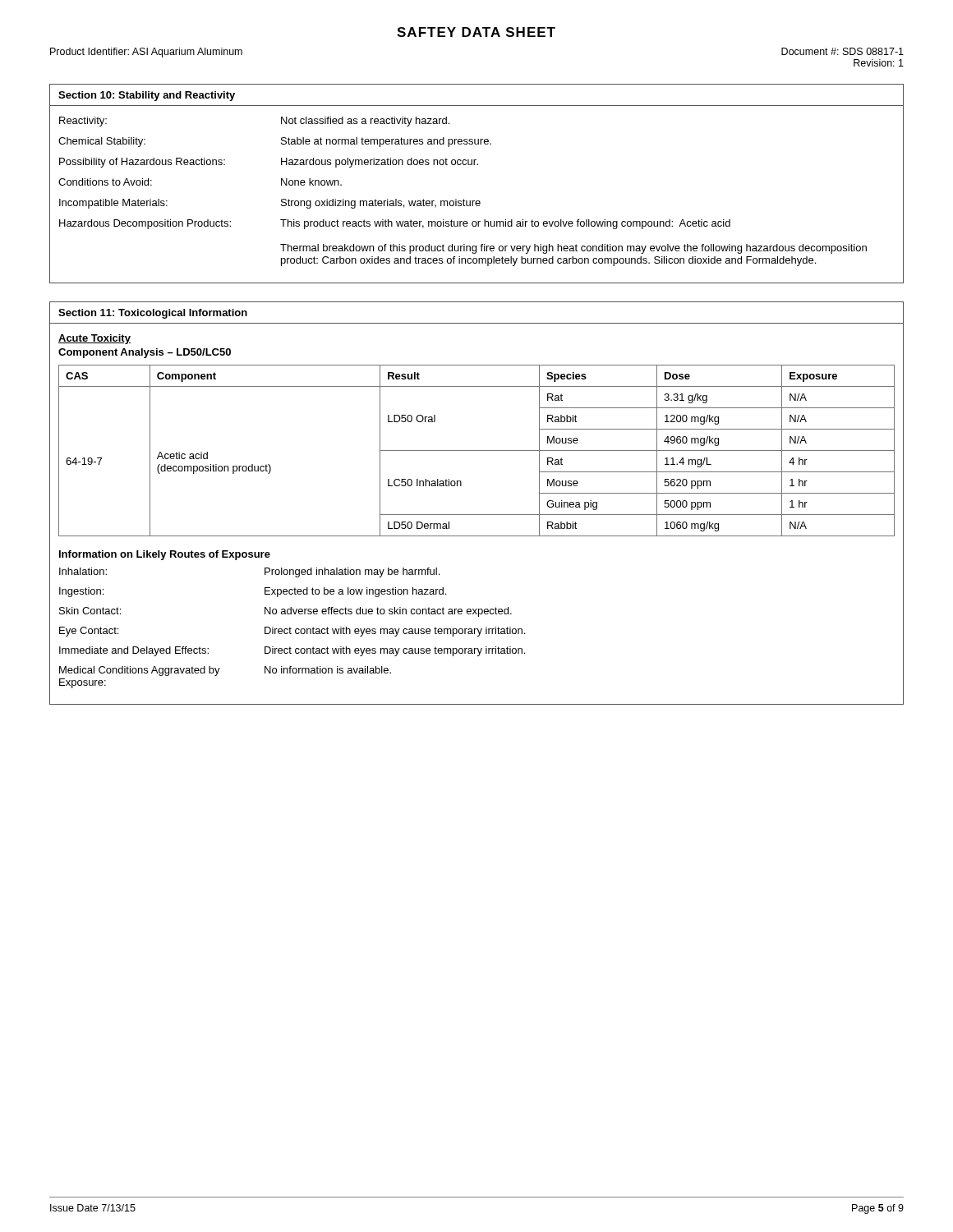Locate the block of text that opens with "Inhalation: Prolonged inhalation may be"
The width and height of the screenshot is (953, 1232).
click(80, 572)
